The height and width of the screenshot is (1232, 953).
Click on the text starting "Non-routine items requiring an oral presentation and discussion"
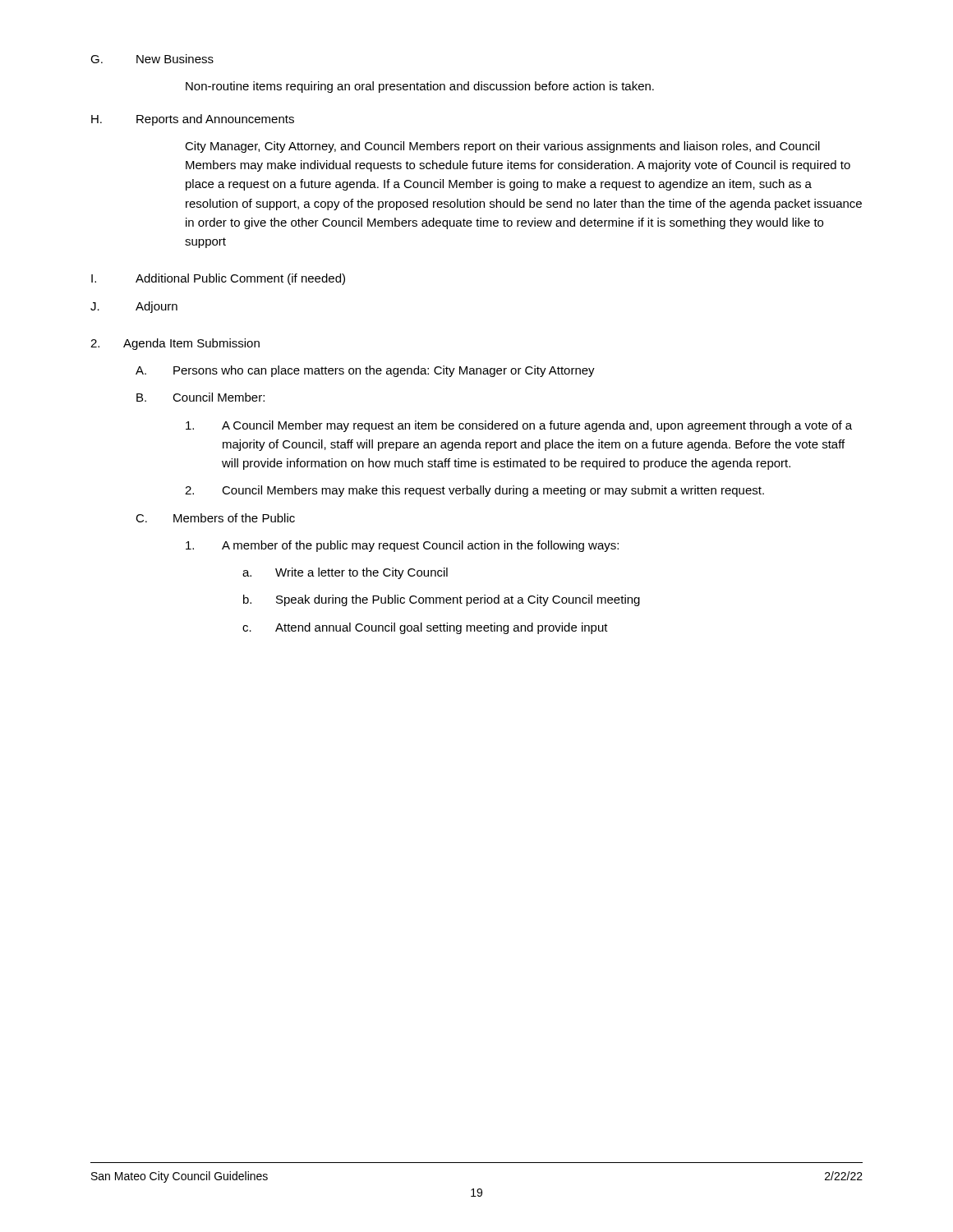[420, 86]
